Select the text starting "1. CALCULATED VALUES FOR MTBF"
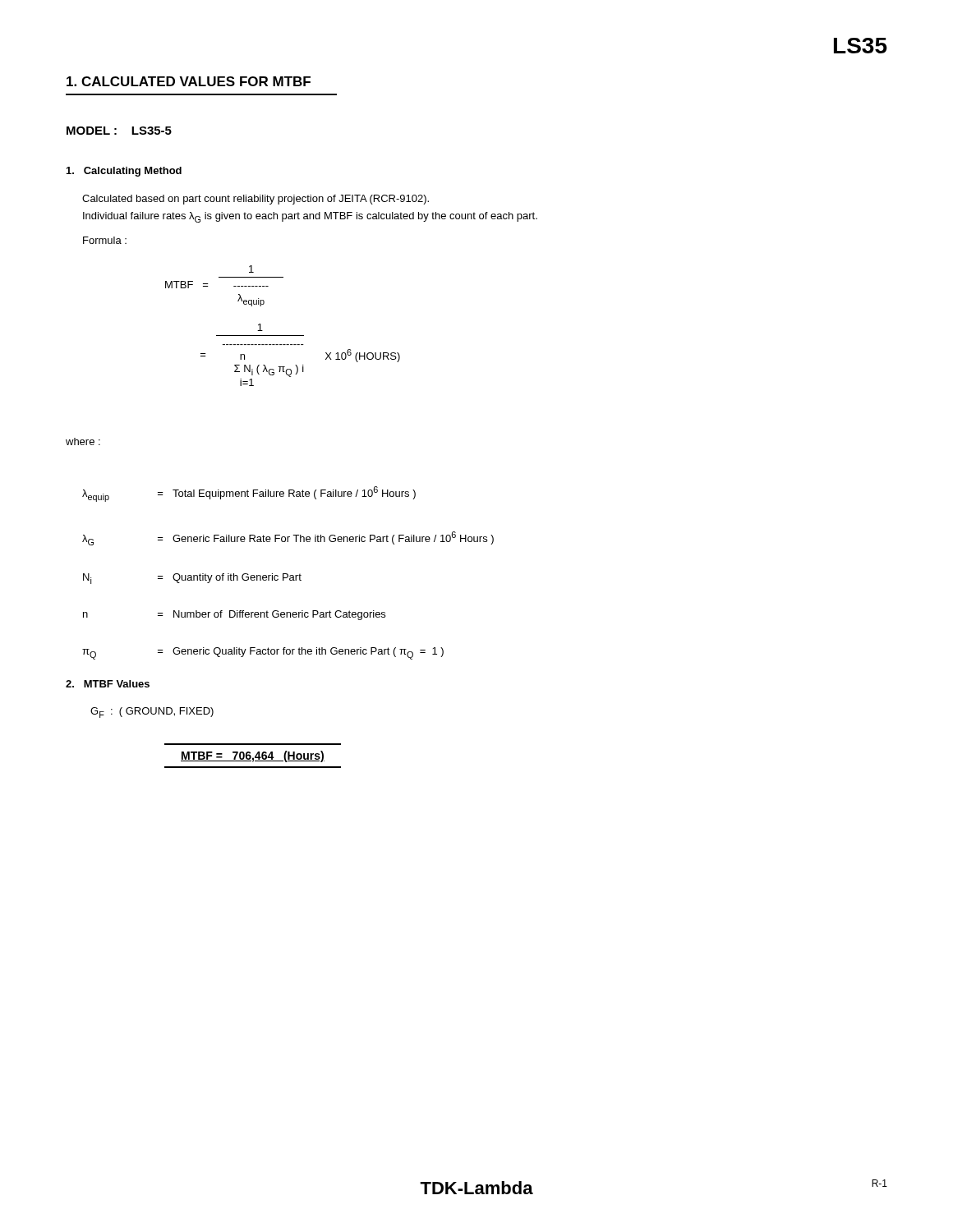The height and width of the screenshot is (1232, 953). pos(188,82)
